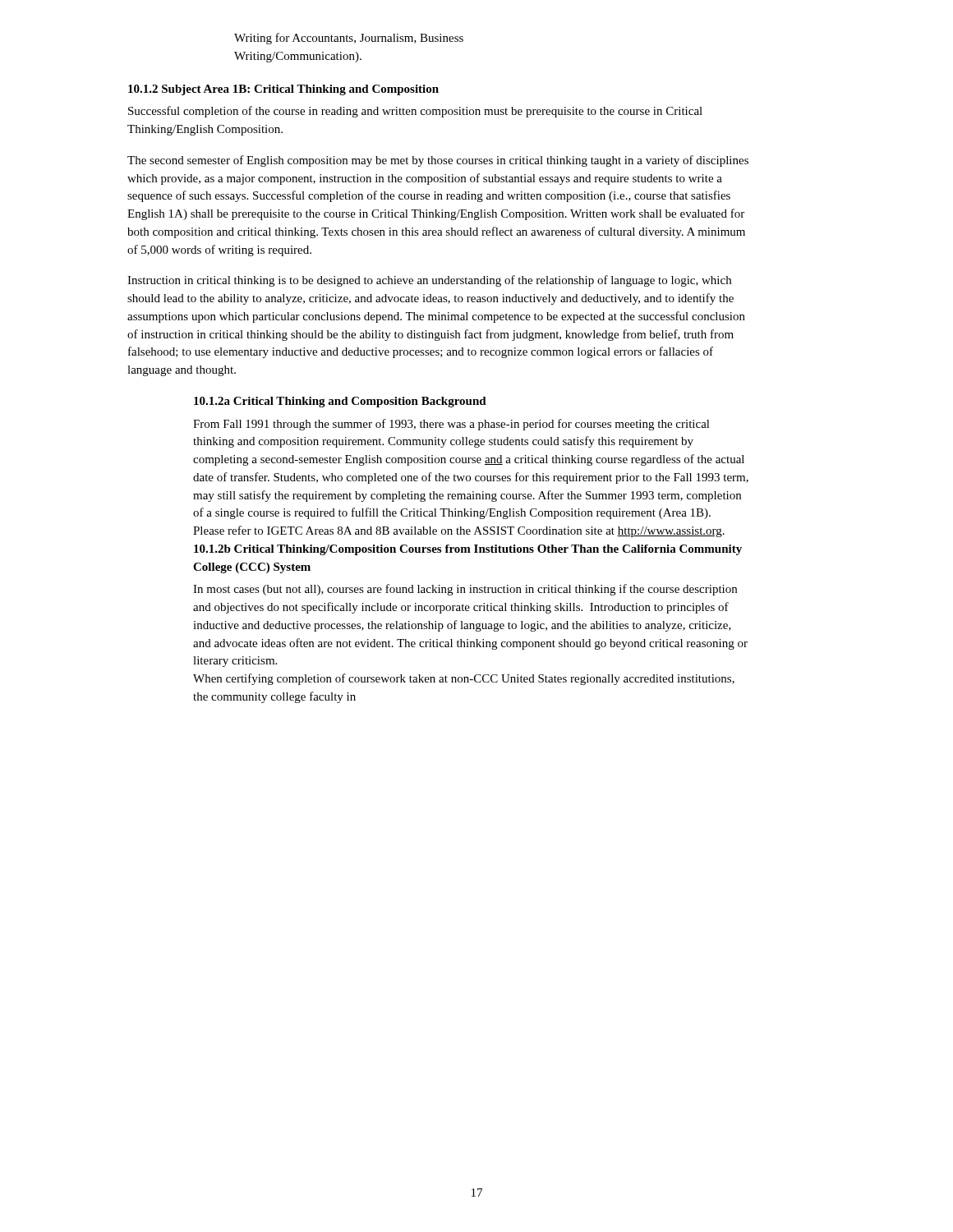This screenshot has width=953, height=1232.
Task: Point to the block beginning "Please refer to IGETC Areas 8A and 8B"
Action: (459, 531)
